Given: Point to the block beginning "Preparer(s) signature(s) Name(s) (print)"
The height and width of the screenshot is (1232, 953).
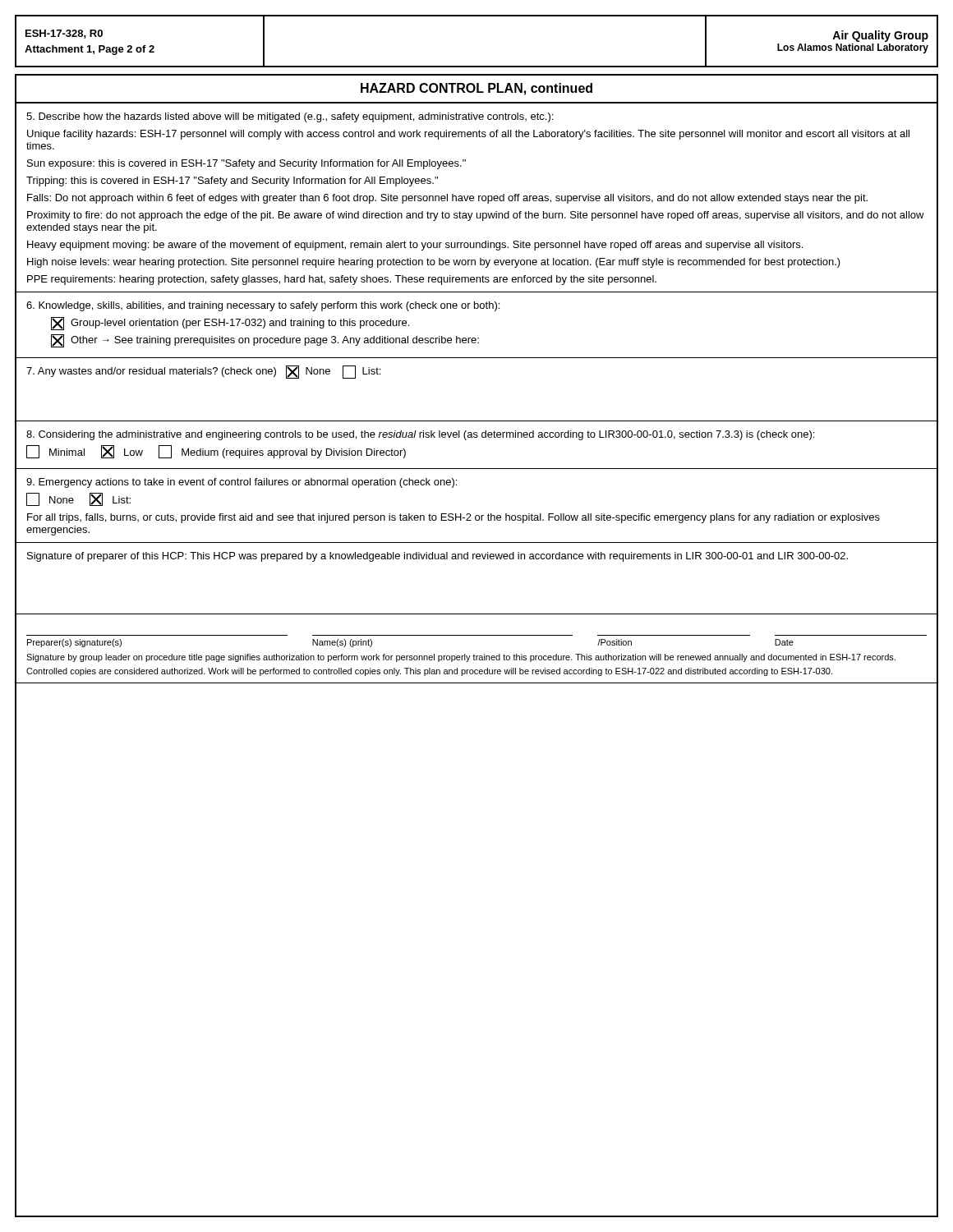Looking at the screenshot, I should tap(476, 650).
